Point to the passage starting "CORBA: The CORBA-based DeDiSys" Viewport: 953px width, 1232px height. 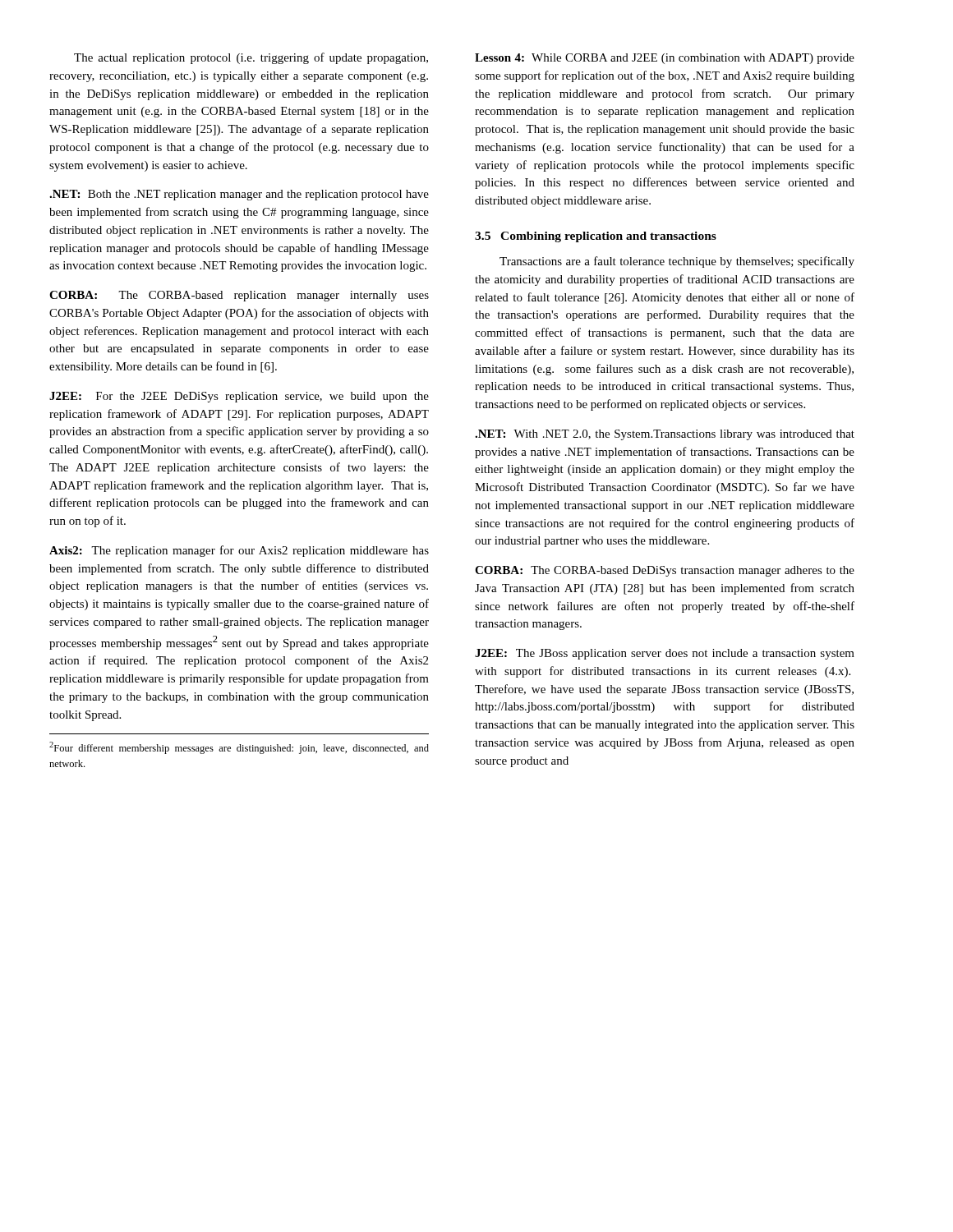pos(665,598)
